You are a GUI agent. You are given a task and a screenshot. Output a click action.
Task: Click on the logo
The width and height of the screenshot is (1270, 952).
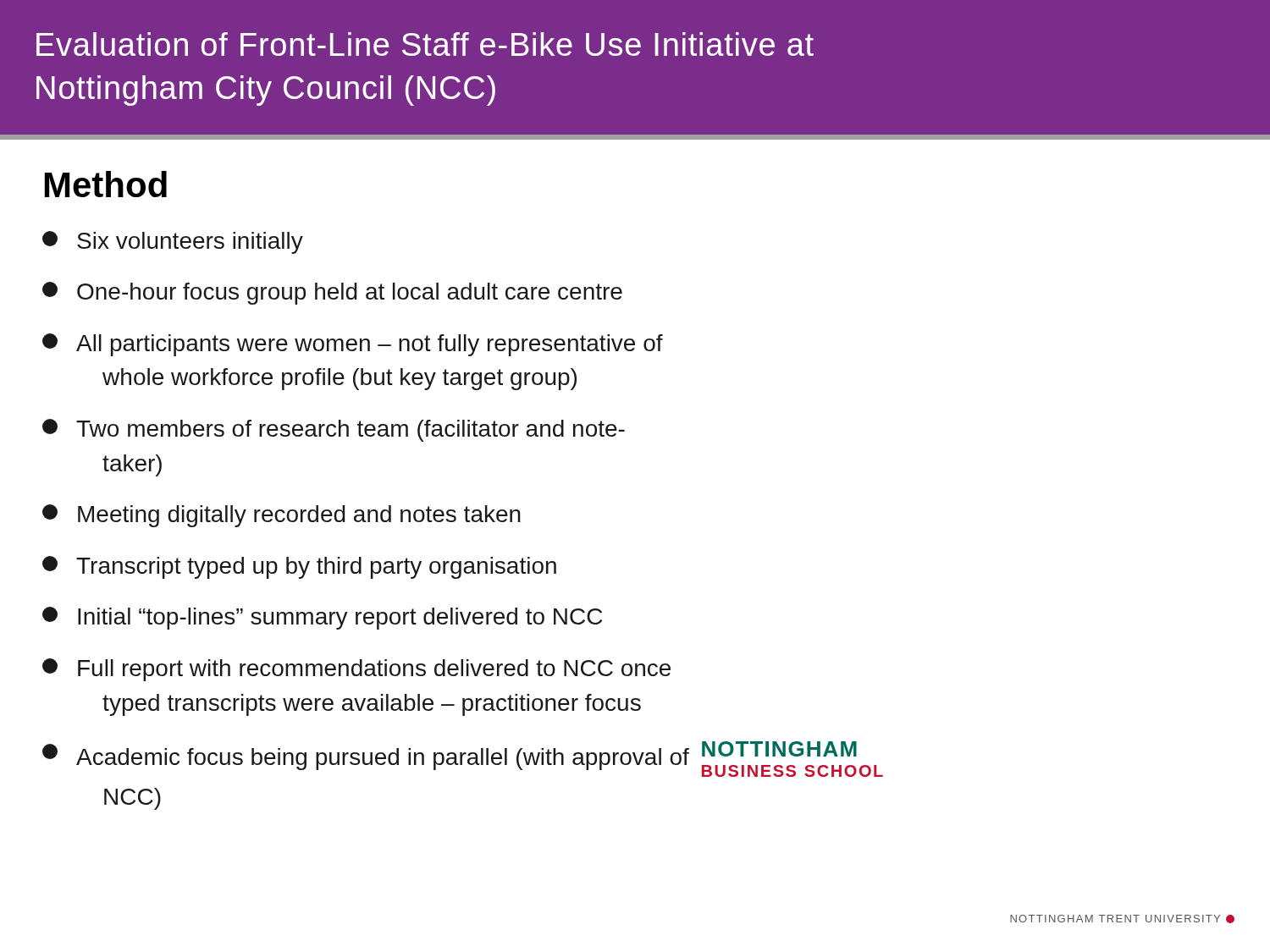click(1122, 916)
